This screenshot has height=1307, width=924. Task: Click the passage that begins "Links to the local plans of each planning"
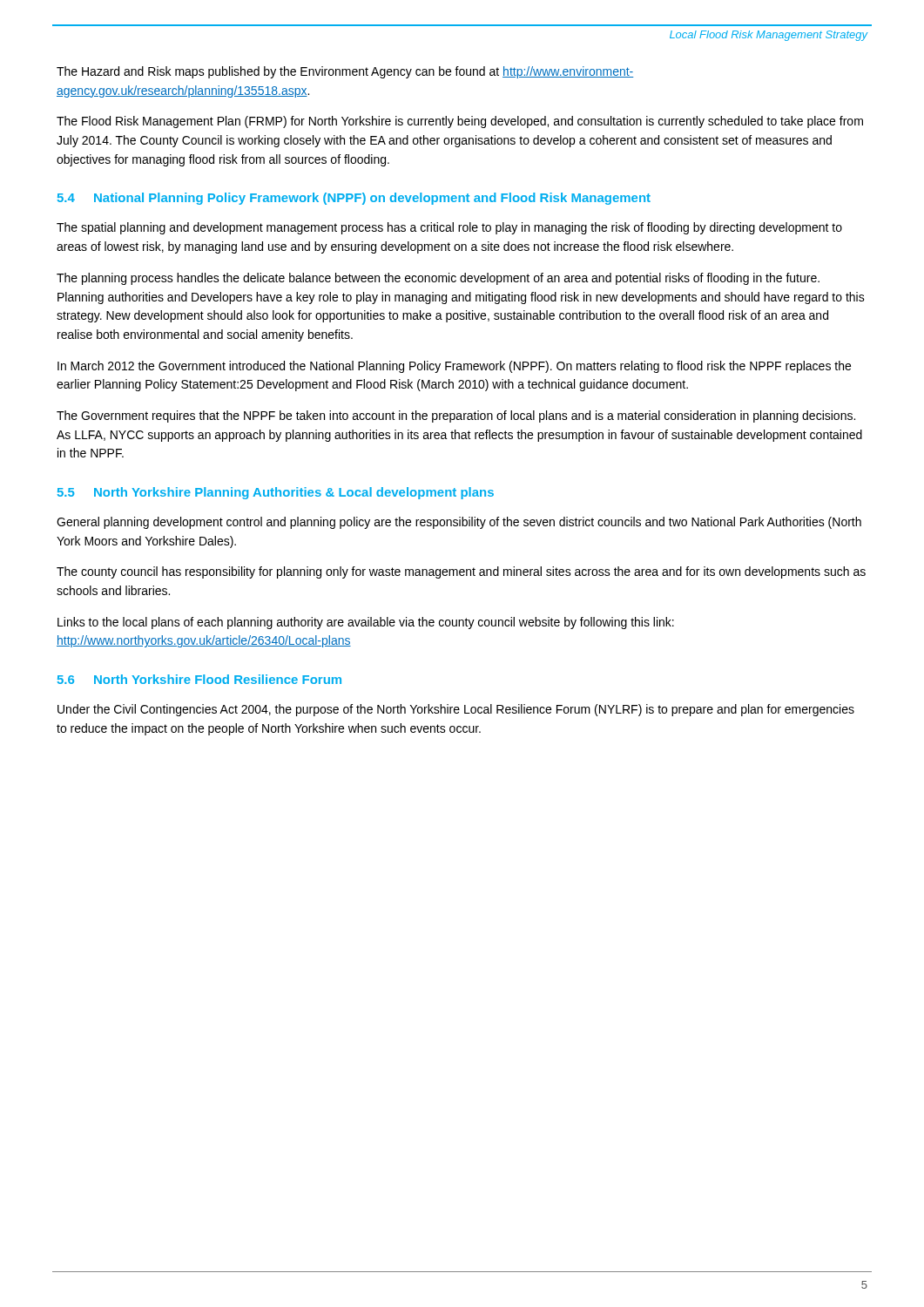(462, 632)
